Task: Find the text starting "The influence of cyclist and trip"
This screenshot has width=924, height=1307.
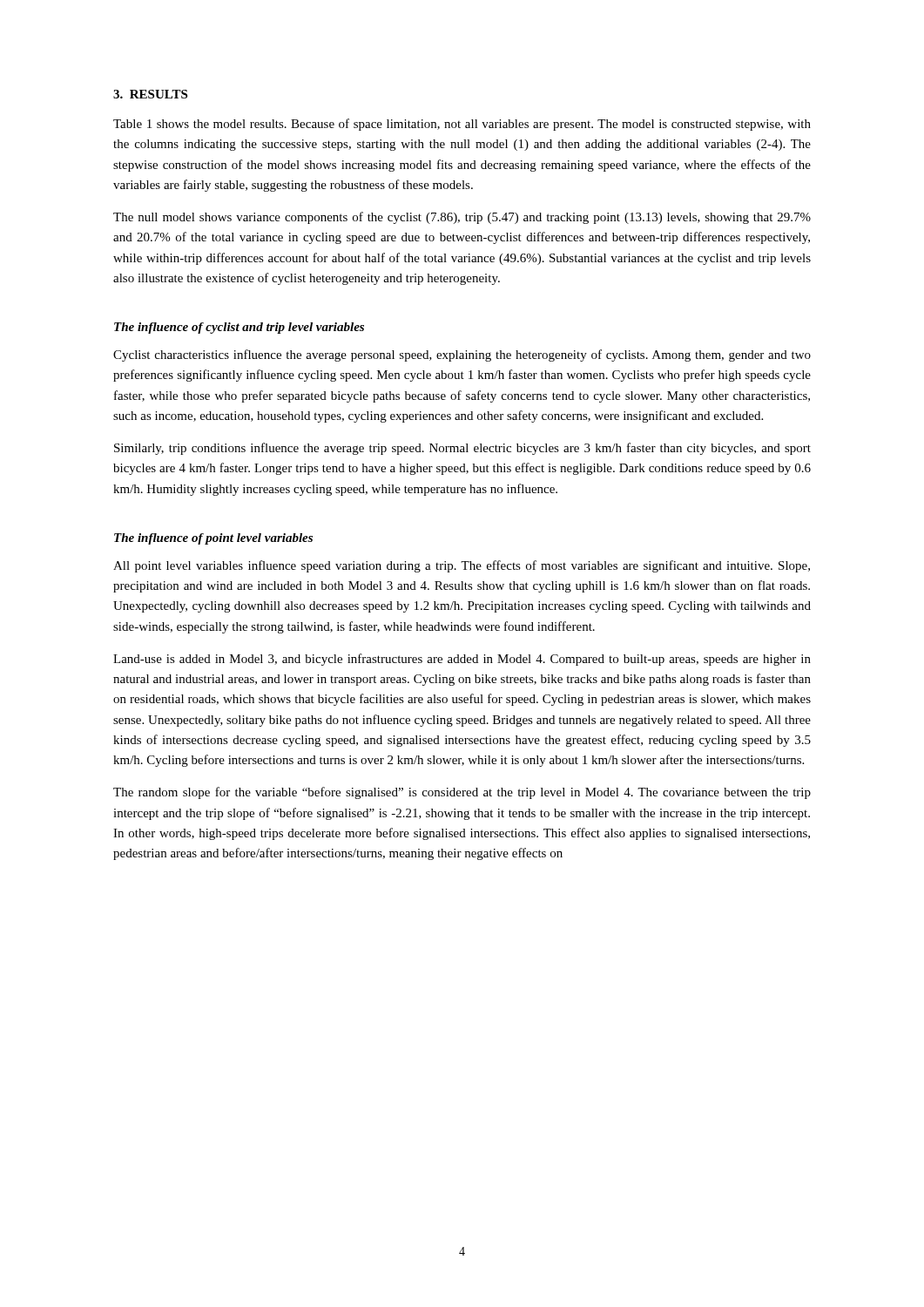Action: [x=239, y=327]
